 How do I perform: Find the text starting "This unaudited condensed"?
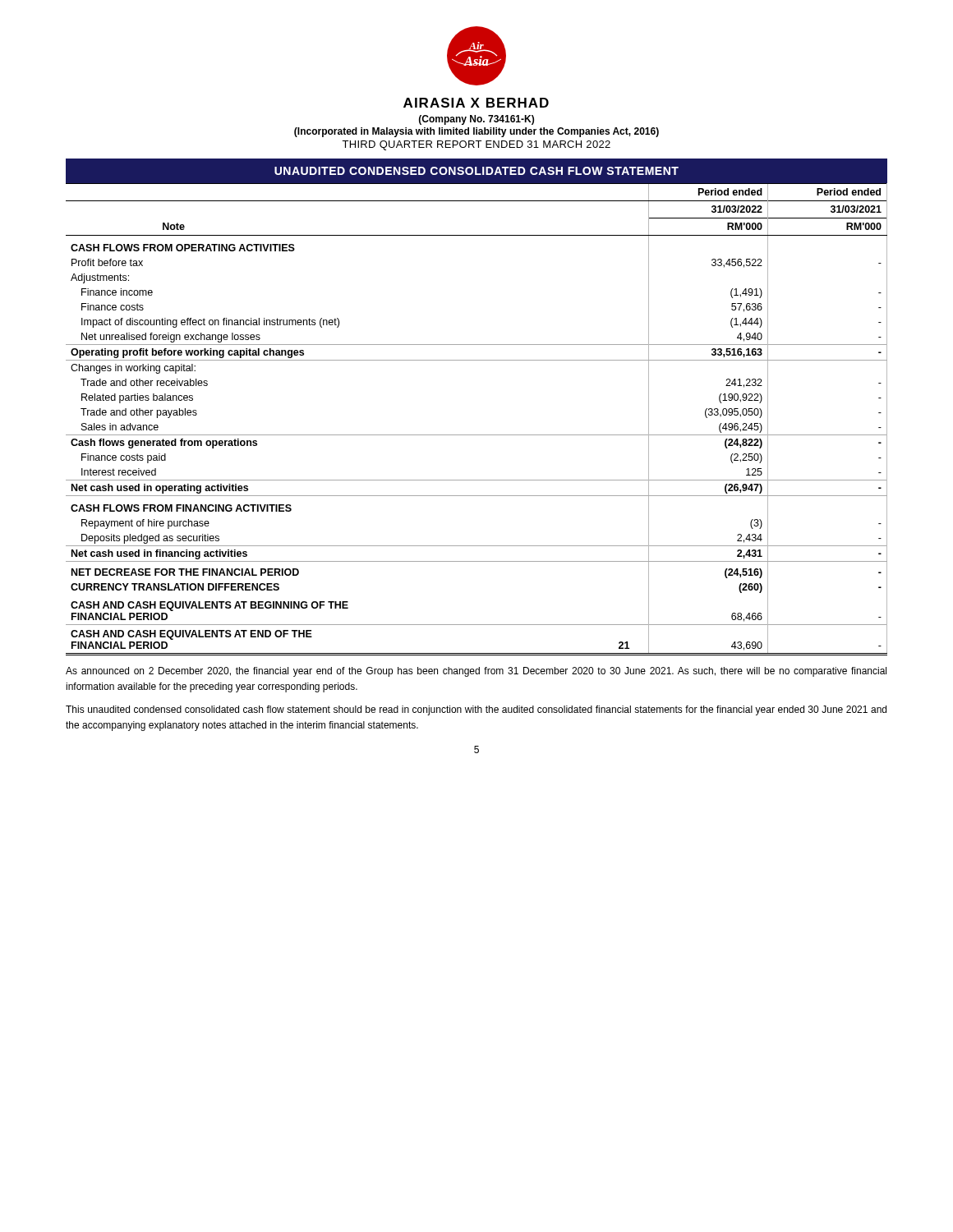coord(476,717)
